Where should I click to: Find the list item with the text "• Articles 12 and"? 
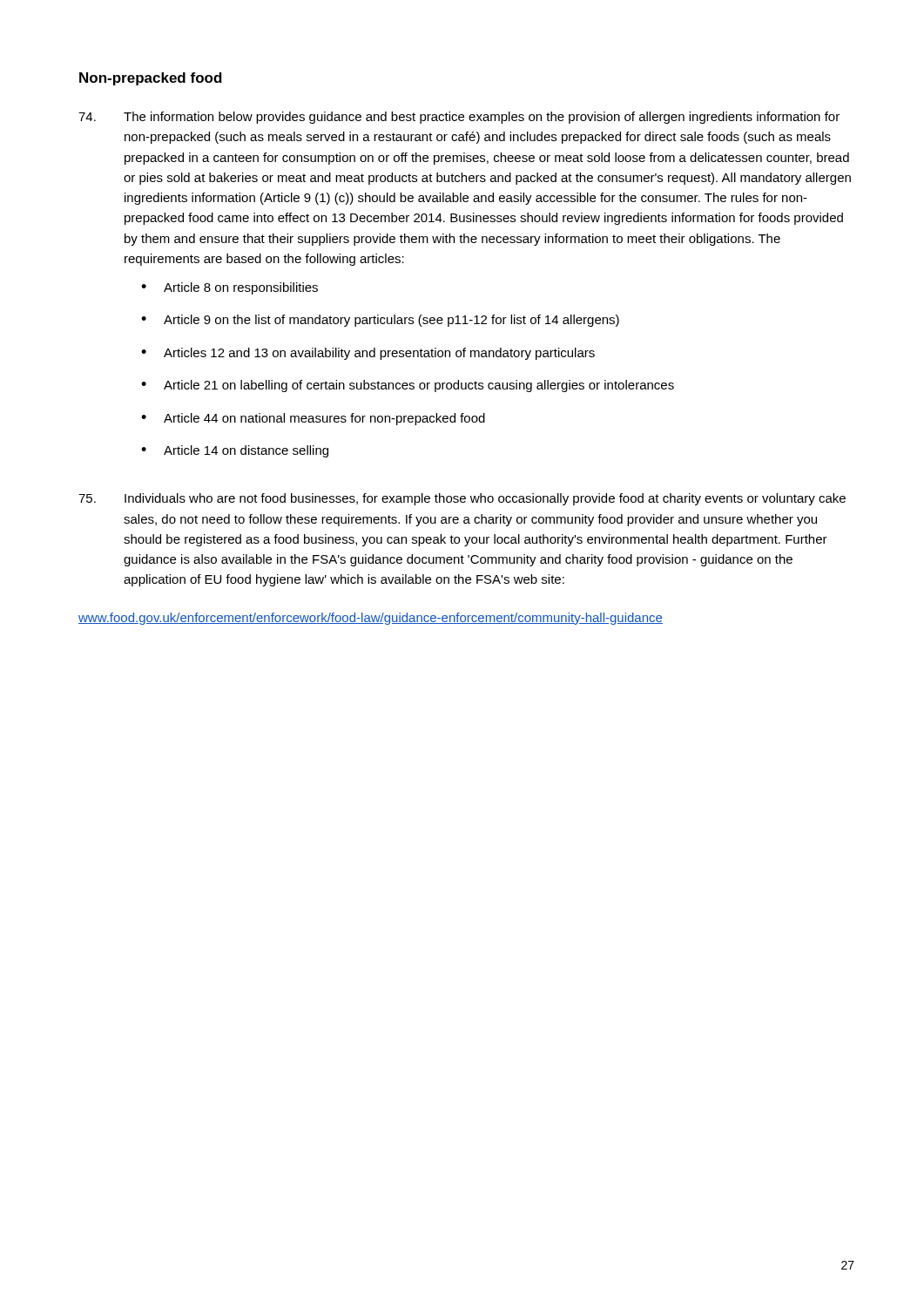(368, 352)
